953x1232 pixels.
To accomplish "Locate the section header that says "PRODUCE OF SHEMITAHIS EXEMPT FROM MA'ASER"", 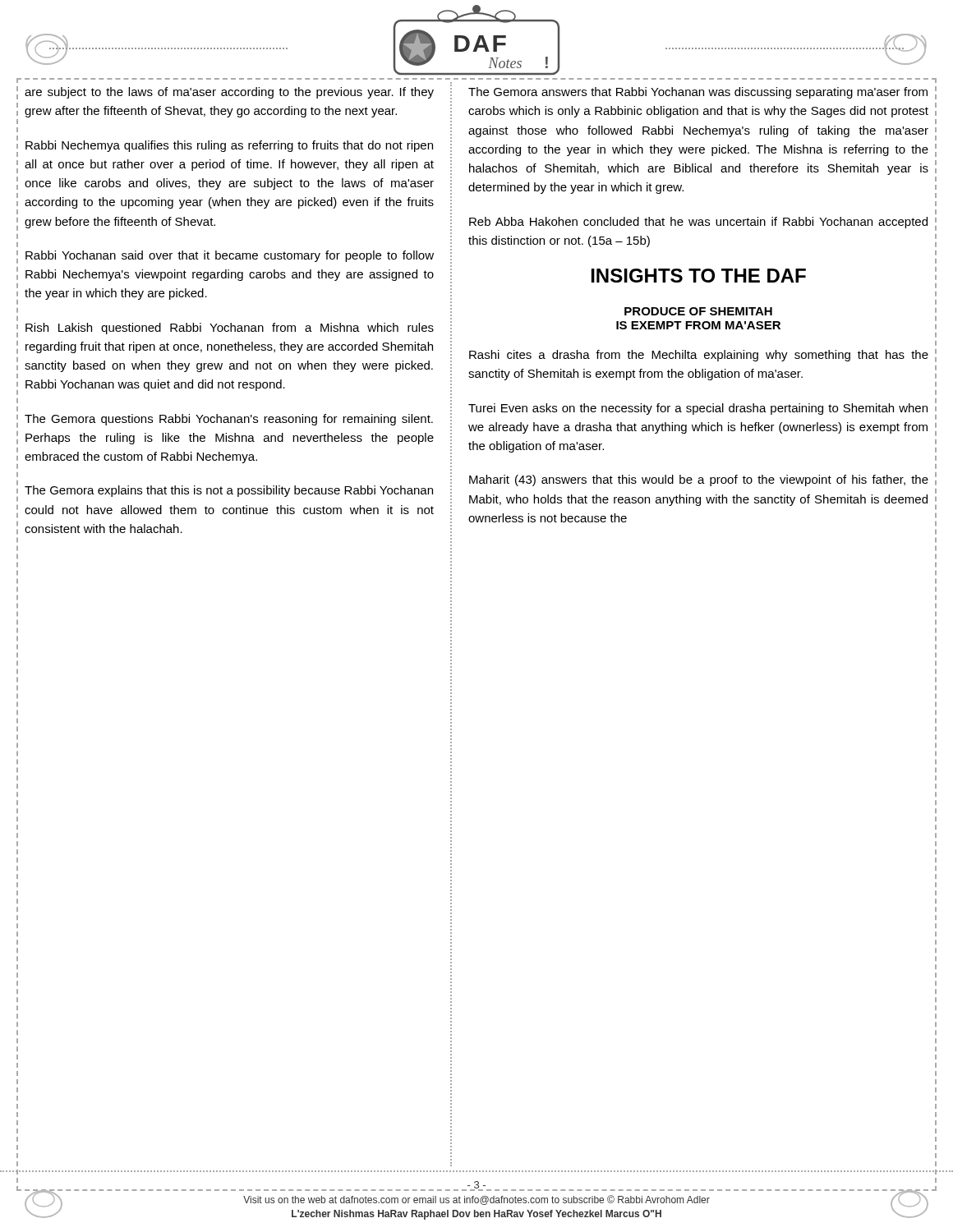I will pos(698,318).
